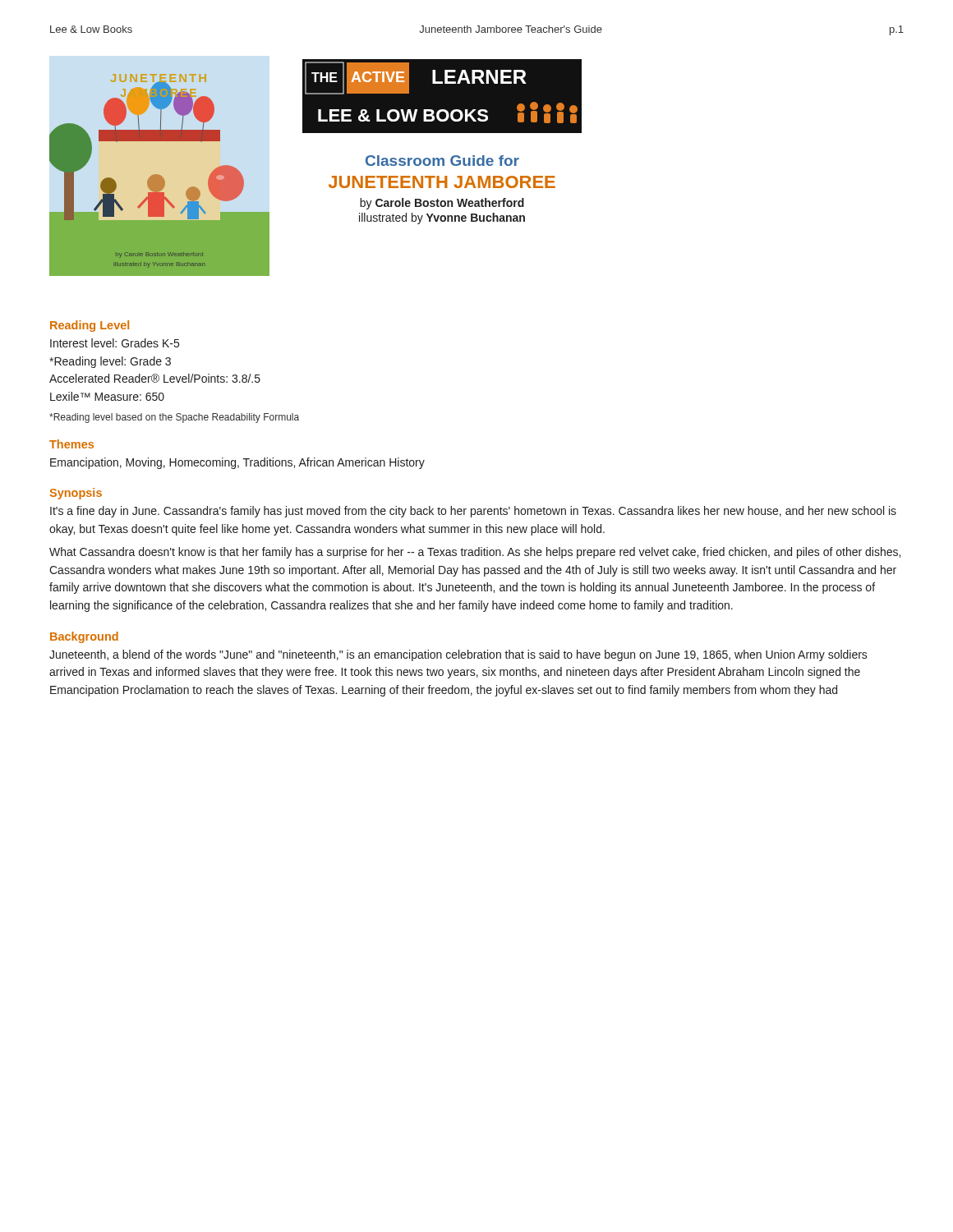
Task: Navigate to the text block starting "Reading Level"
Action: point(90,325)
